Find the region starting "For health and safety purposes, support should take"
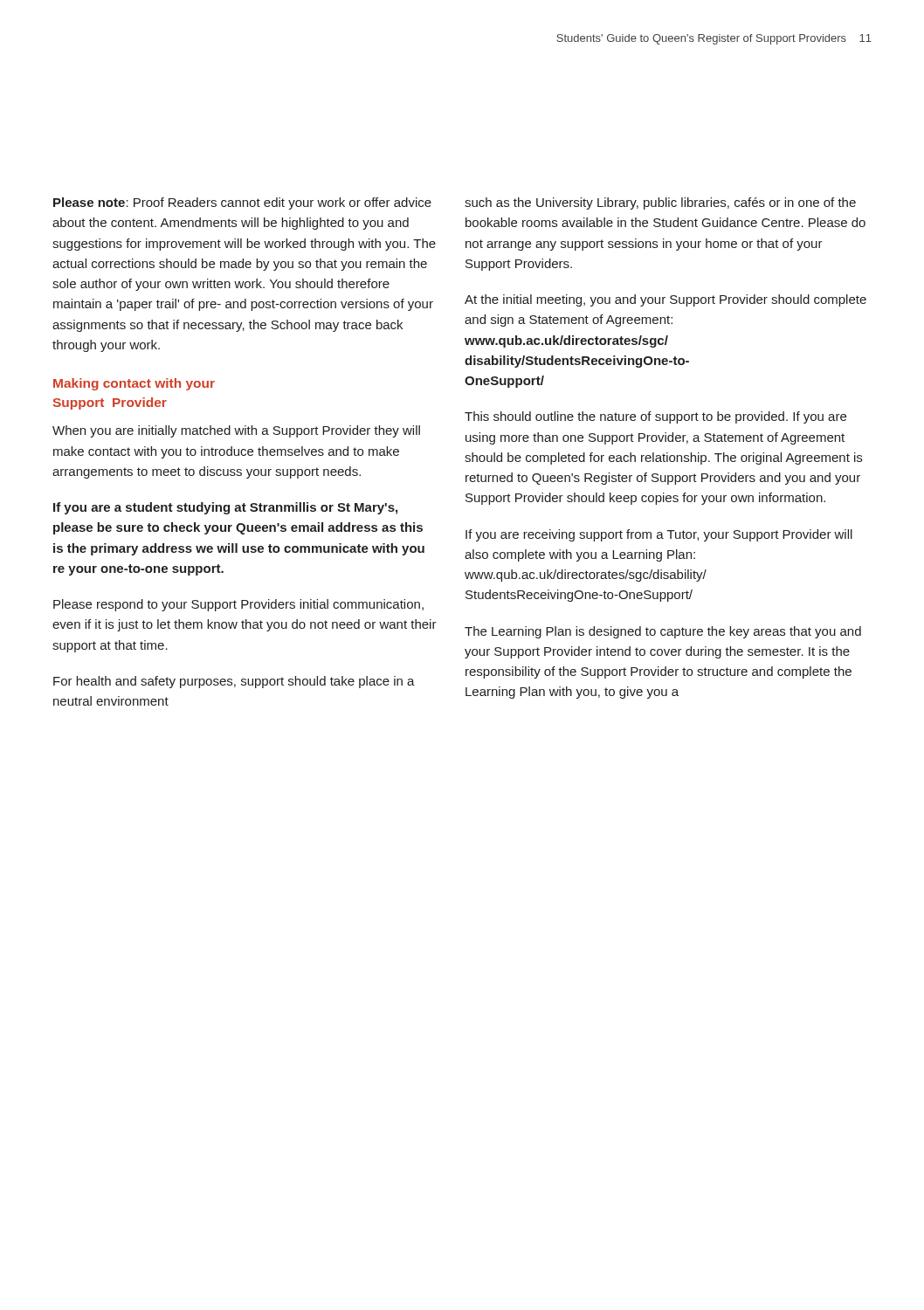Screen dimensions: 1310x924 pos(233,691)
